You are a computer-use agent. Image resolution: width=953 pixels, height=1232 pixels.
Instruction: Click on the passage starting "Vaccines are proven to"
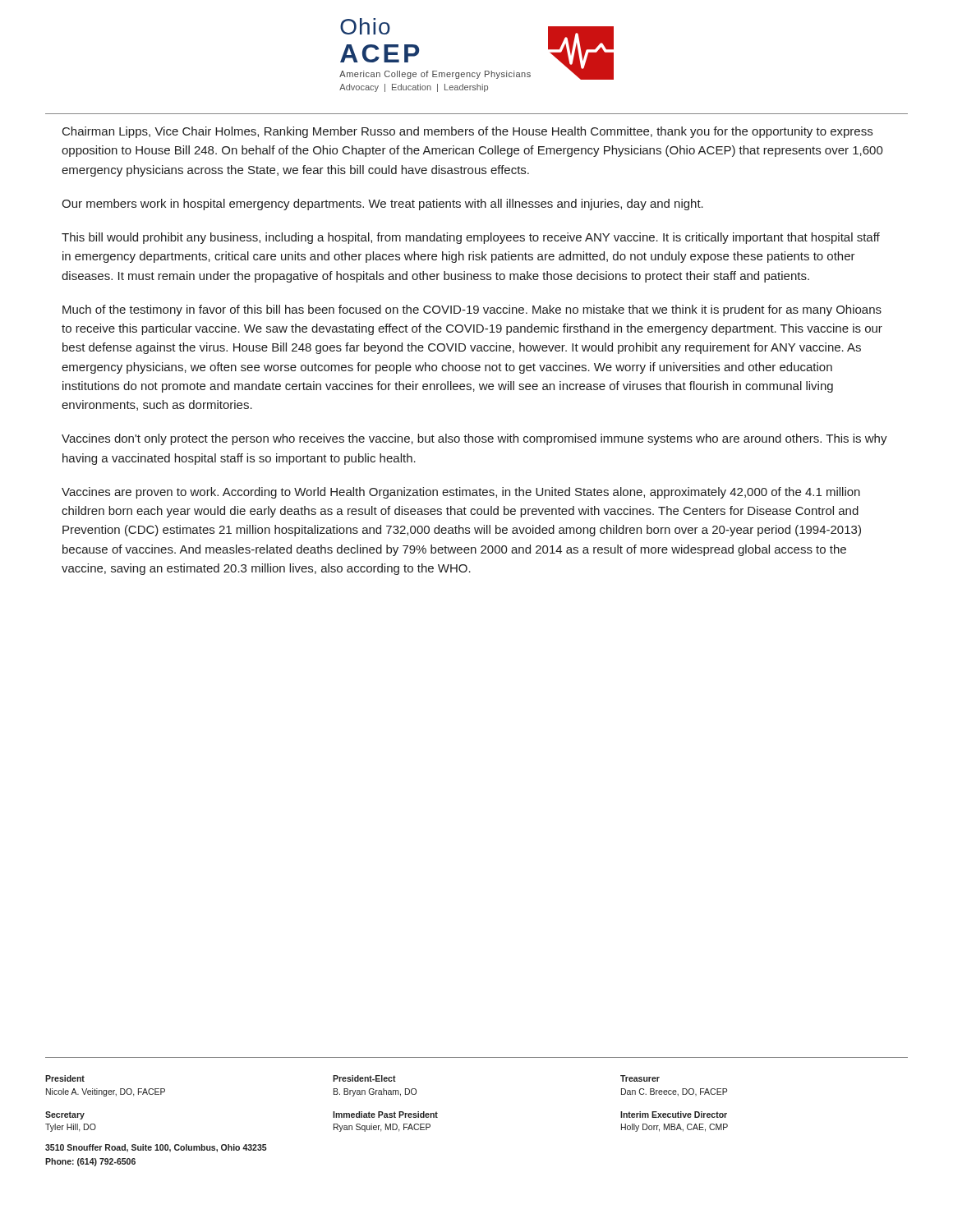462,530
